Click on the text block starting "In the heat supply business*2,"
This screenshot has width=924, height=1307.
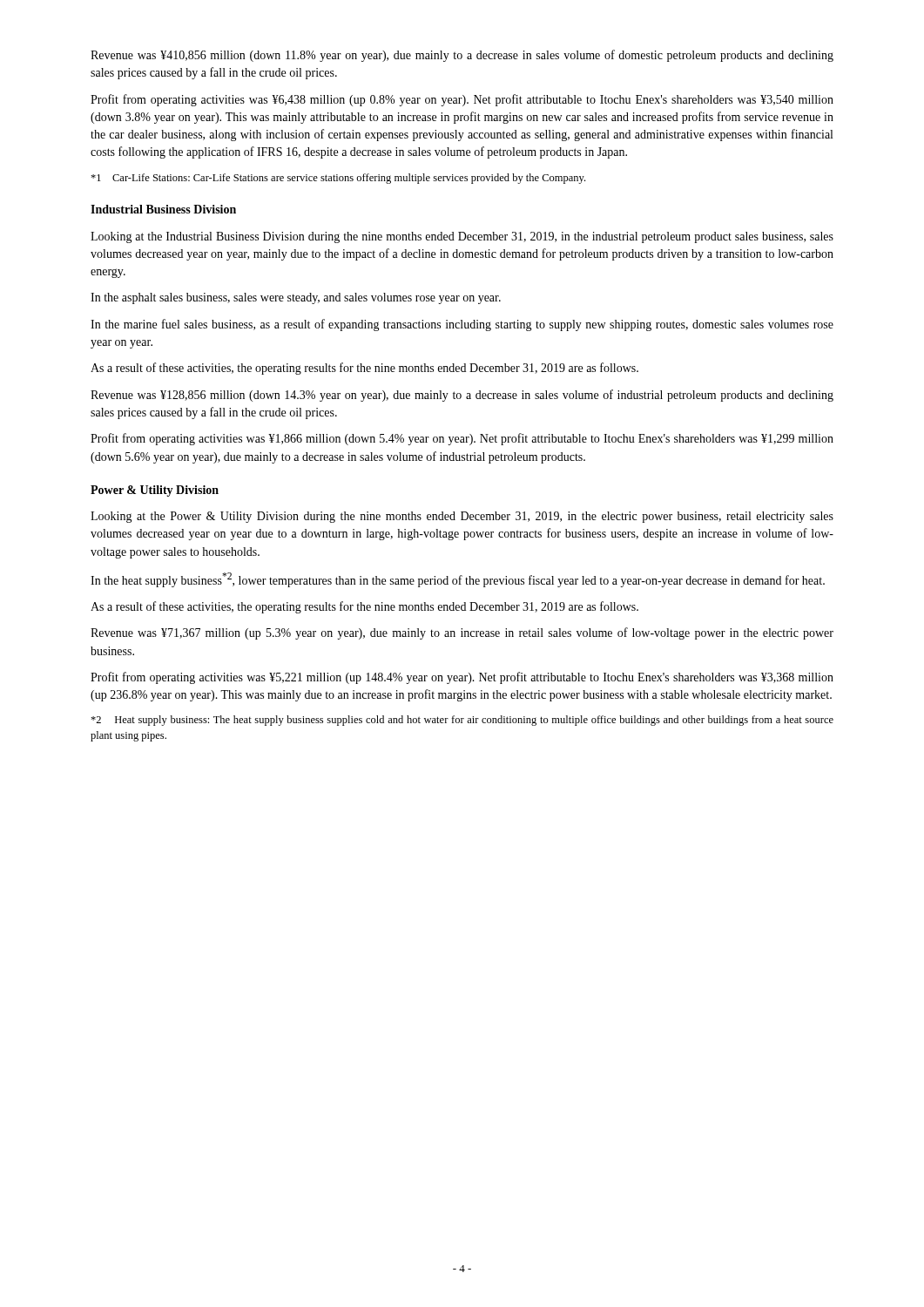[462, 580]
